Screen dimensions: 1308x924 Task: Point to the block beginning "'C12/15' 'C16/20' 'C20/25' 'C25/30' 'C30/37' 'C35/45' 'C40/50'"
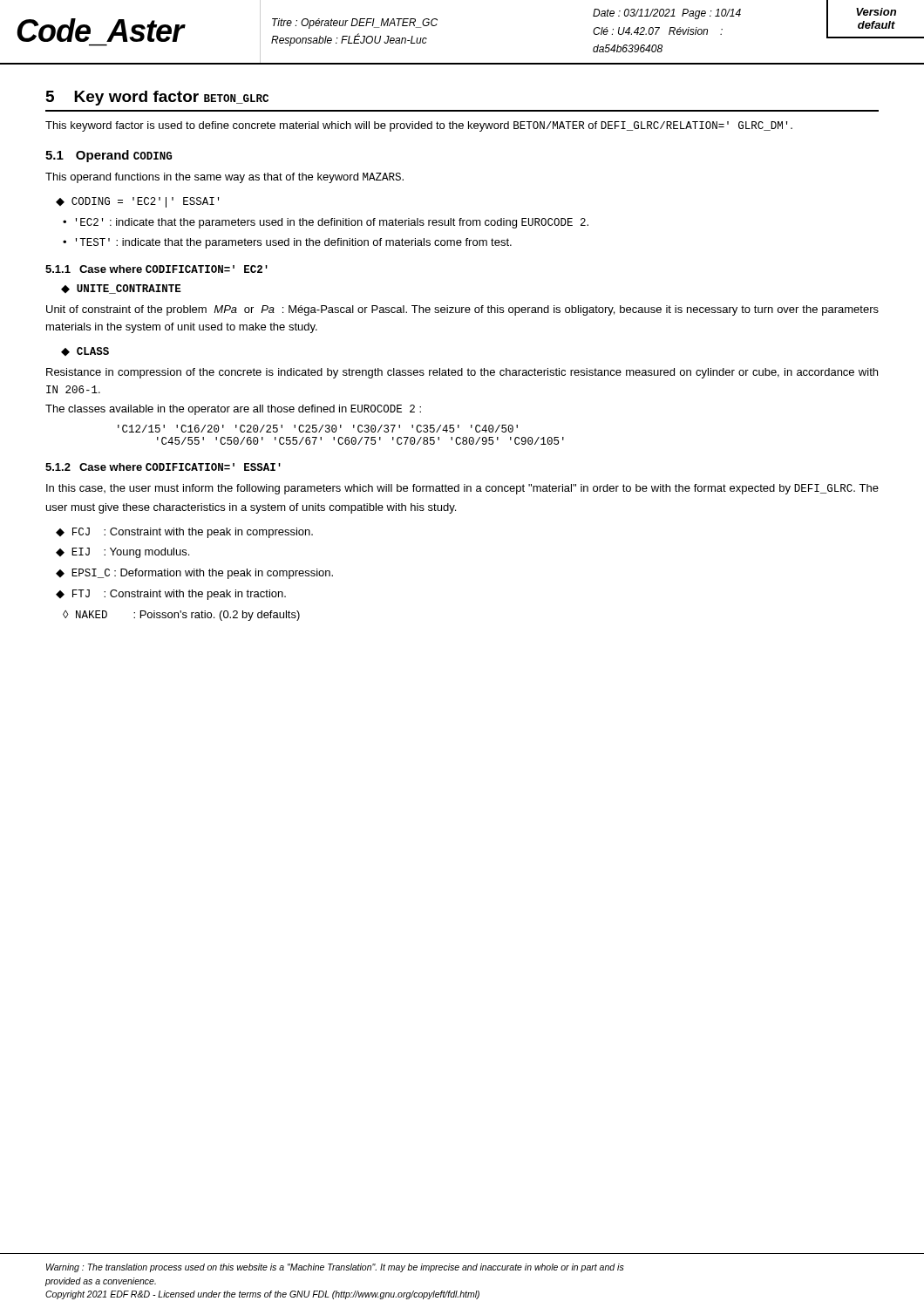click(341, 436)
